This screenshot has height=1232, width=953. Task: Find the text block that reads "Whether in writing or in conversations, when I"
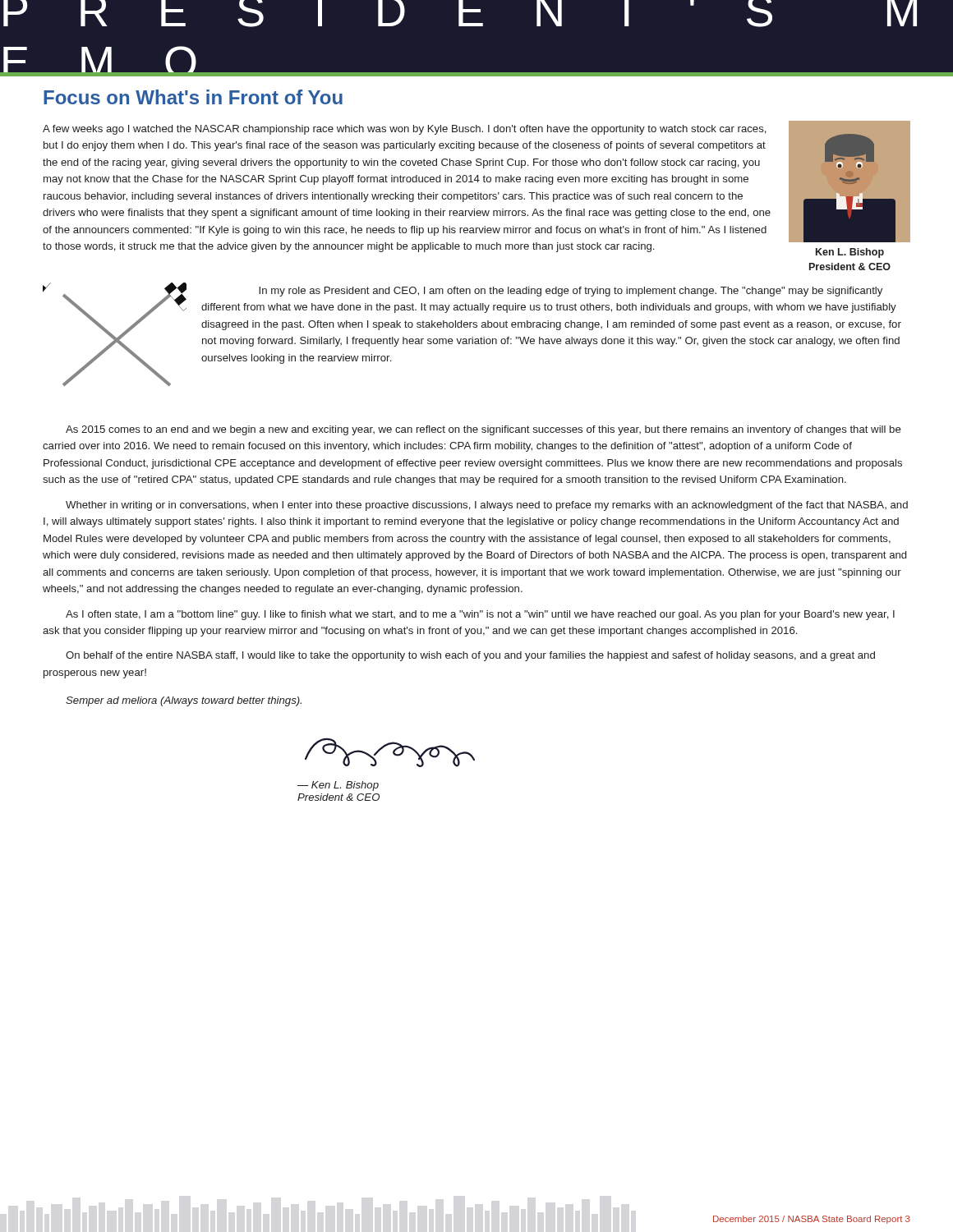pos(475,547)
